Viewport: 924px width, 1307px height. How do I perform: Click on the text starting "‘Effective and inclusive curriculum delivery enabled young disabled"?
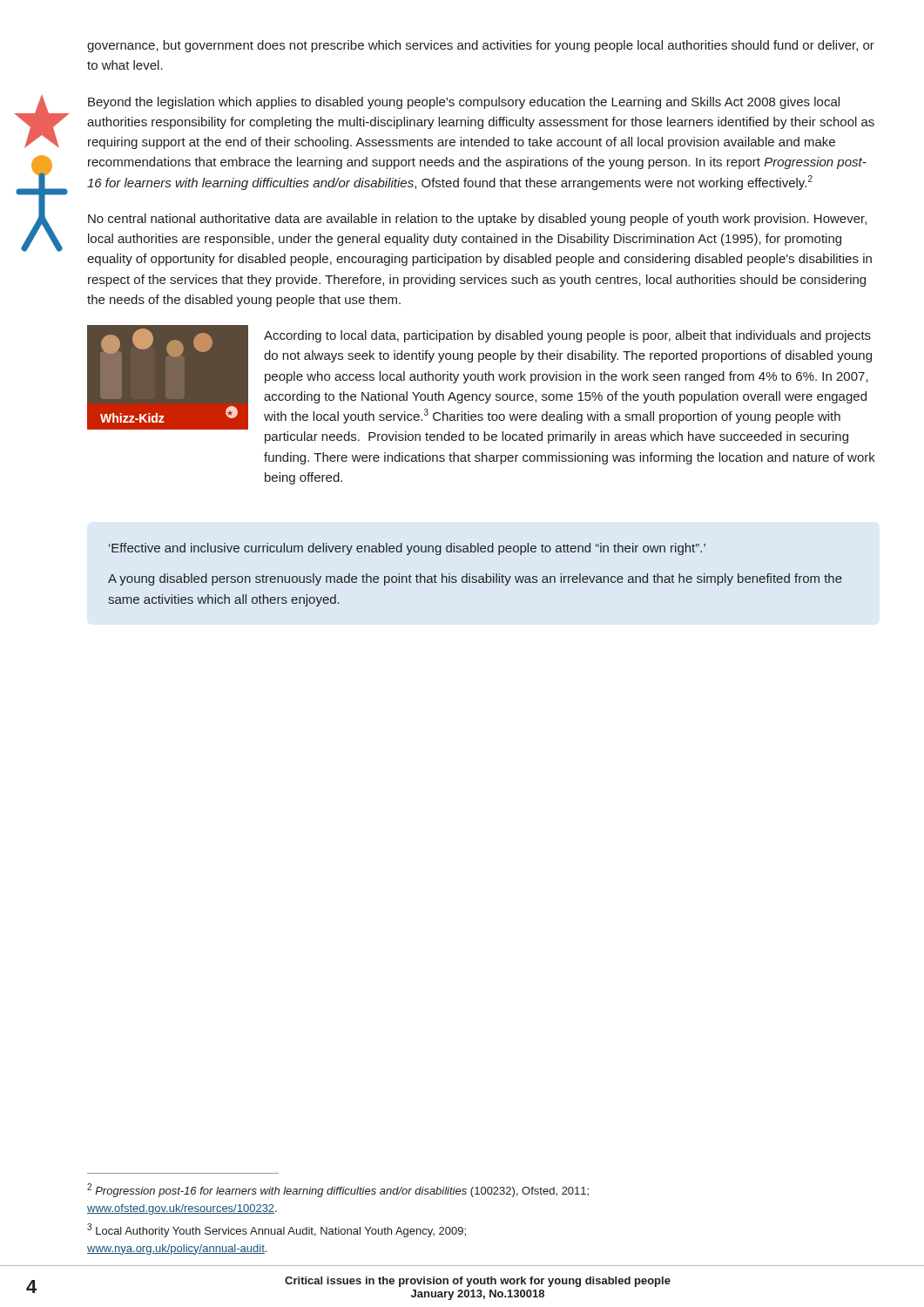(x=483, y=573)
